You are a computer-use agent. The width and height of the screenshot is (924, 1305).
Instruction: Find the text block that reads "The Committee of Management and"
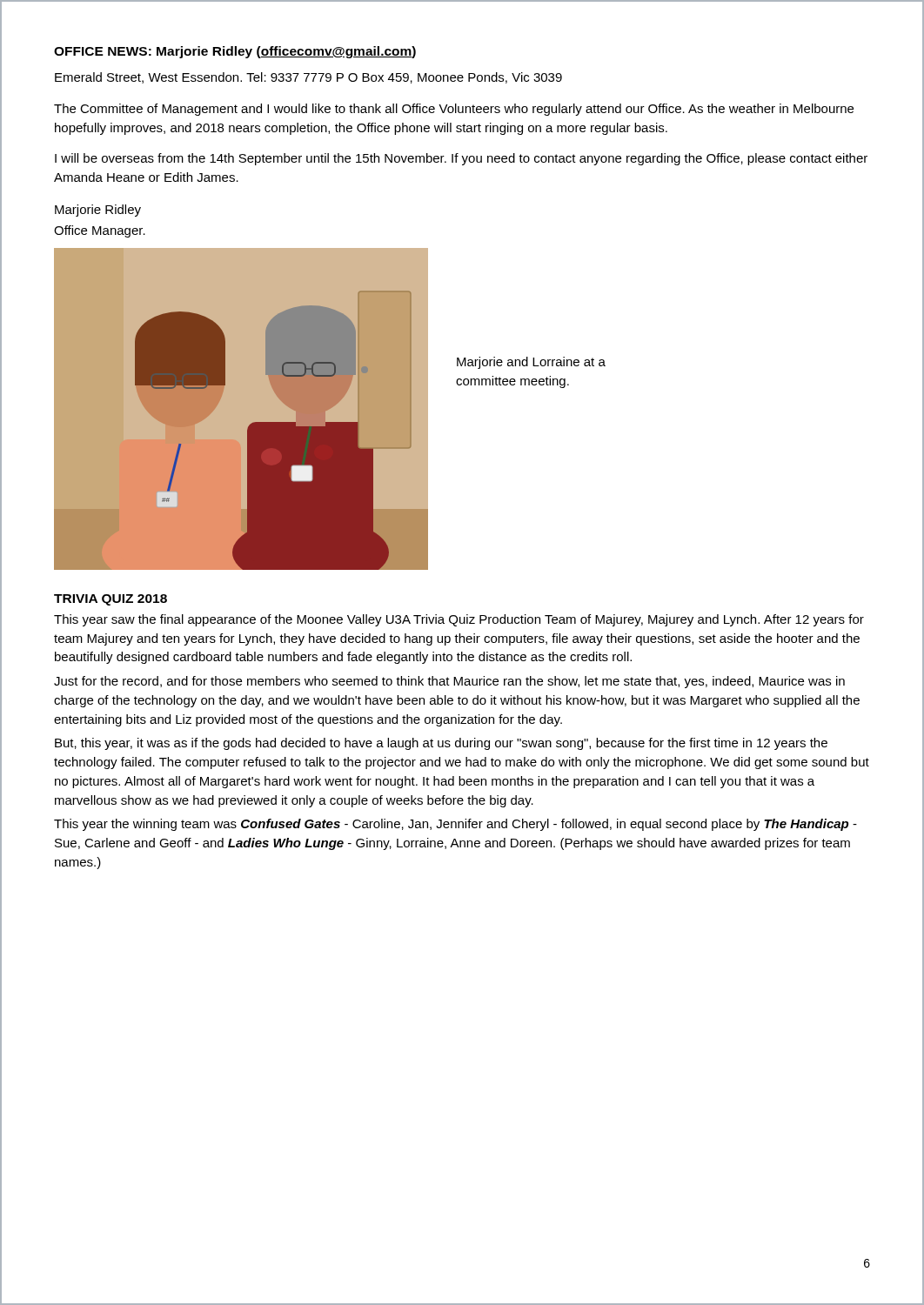[x=454, y=118]
